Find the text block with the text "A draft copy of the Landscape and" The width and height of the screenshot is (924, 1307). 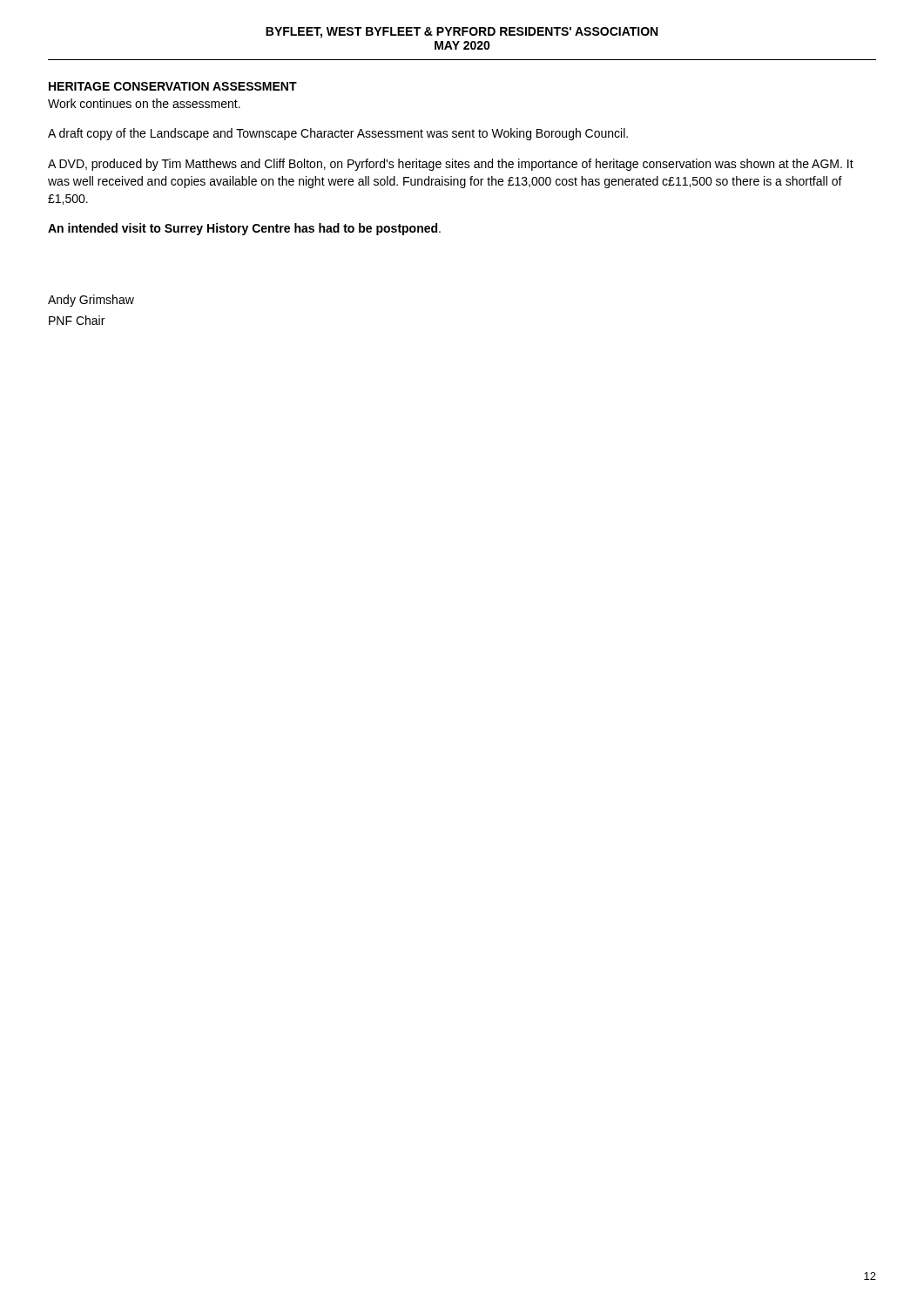point(338,134)
